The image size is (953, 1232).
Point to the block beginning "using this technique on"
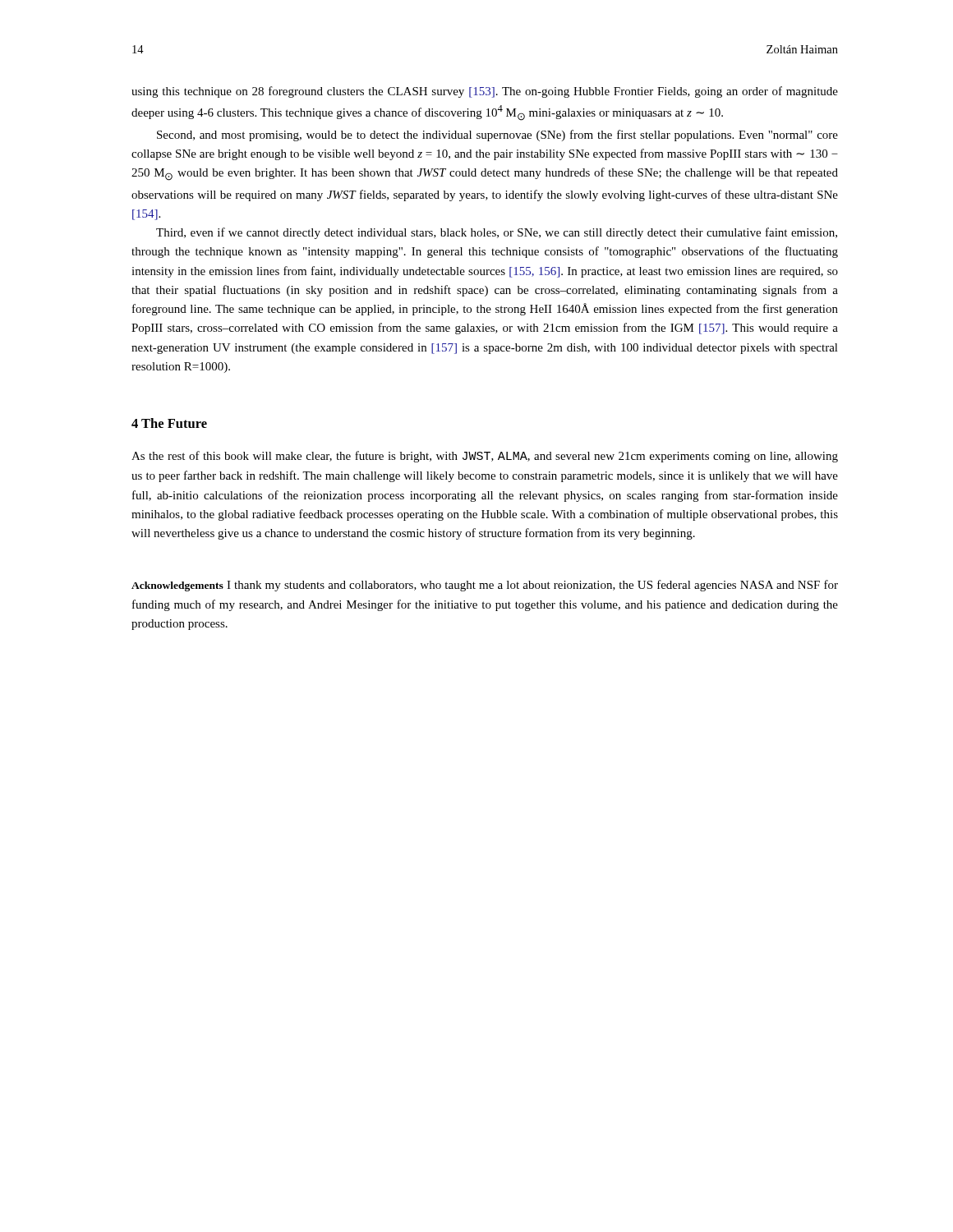pos(485,104)
